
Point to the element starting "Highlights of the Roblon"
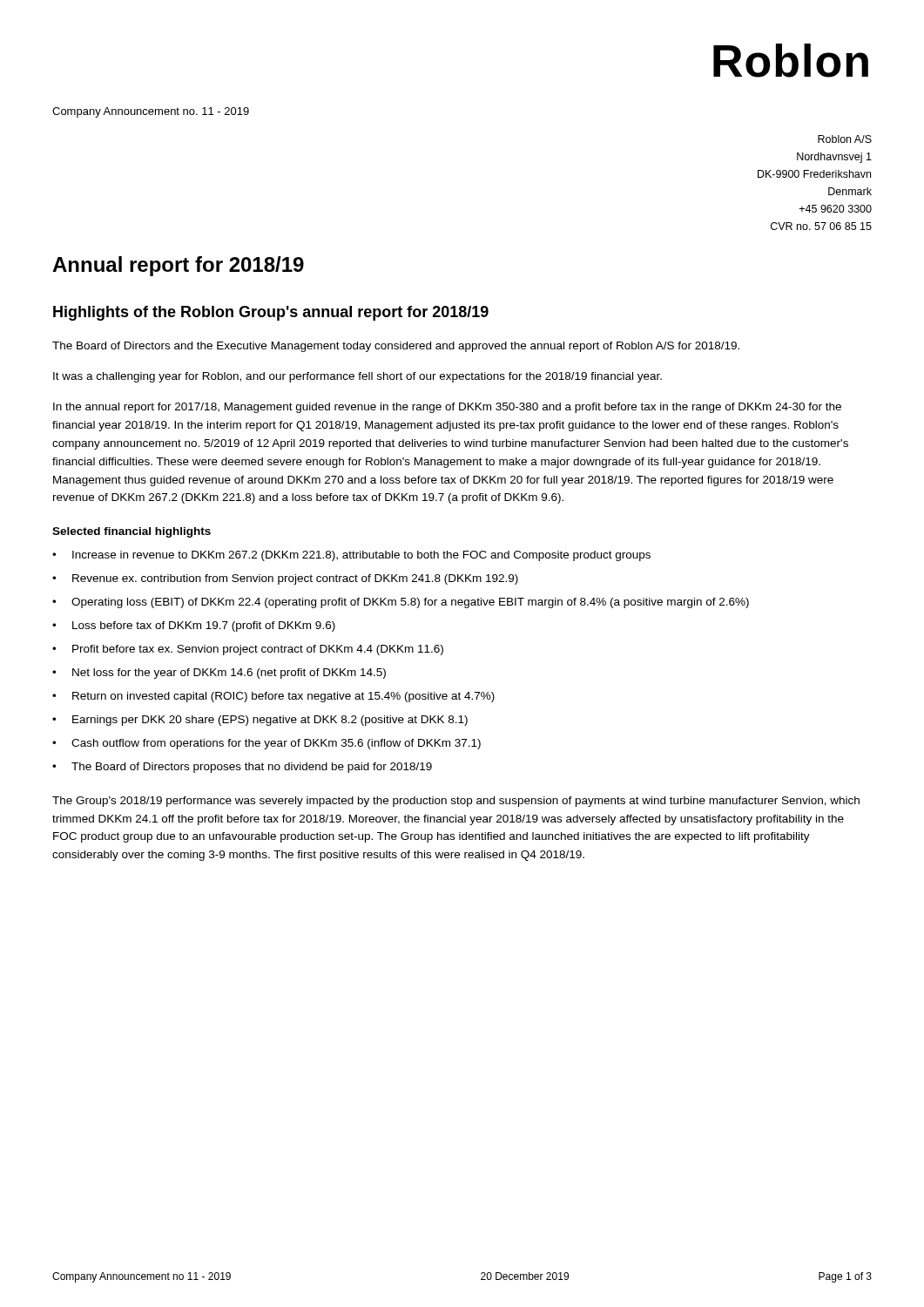coord(271,312)
